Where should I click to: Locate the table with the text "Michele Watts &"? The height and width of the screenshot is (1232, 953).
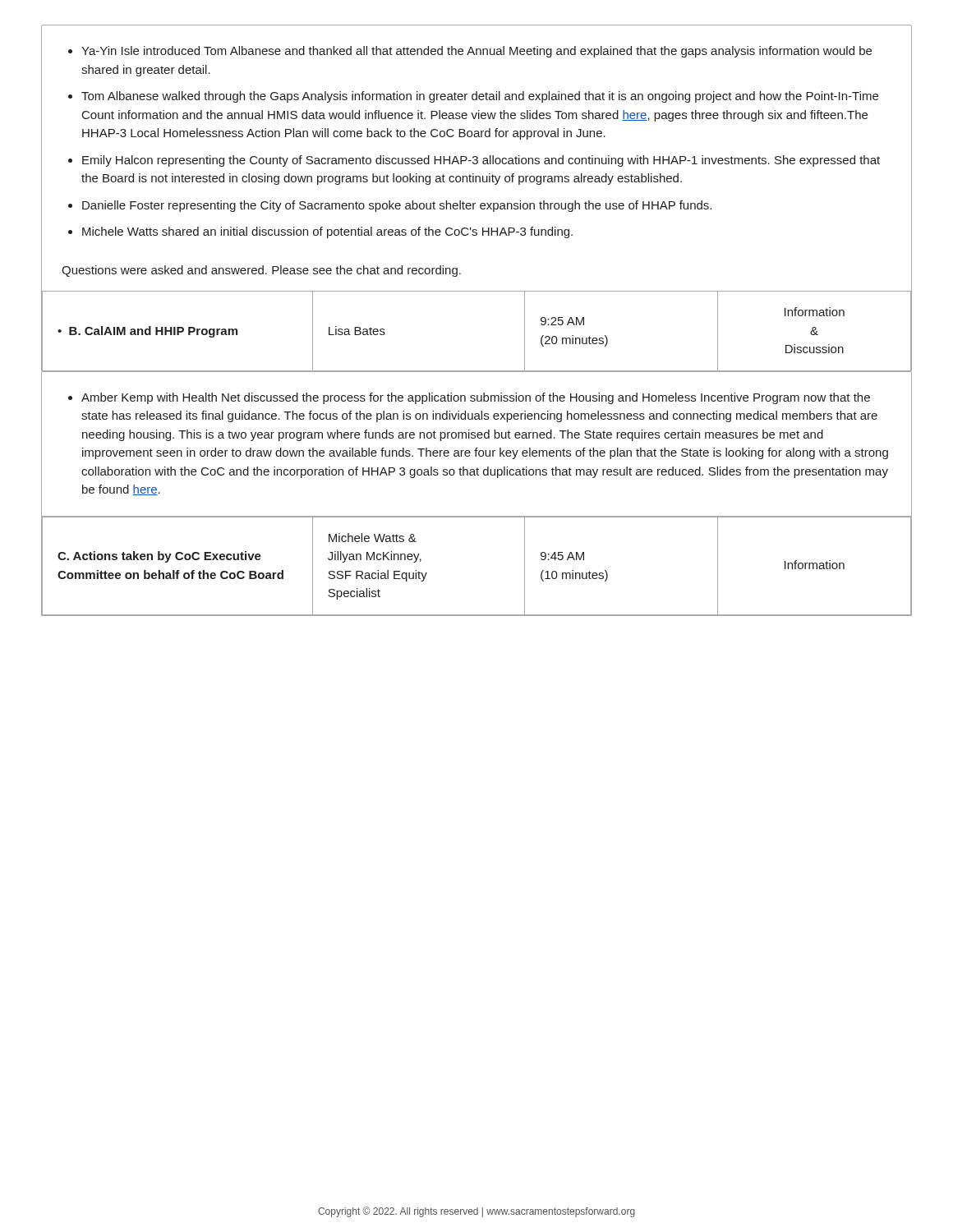pos(476,566)
